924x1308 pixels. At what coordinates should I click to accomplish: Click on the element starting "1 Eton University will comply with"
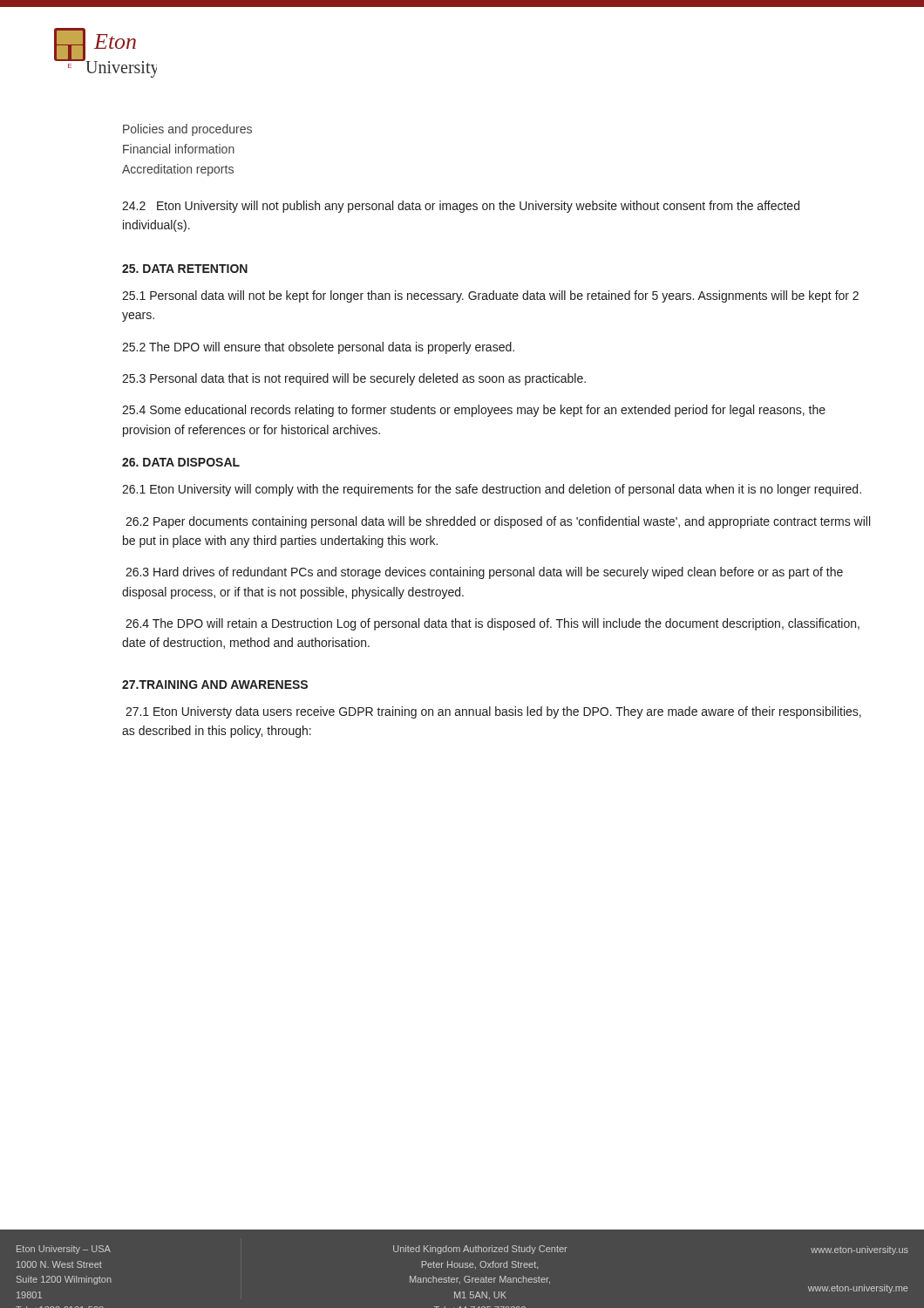coord(497,490)
